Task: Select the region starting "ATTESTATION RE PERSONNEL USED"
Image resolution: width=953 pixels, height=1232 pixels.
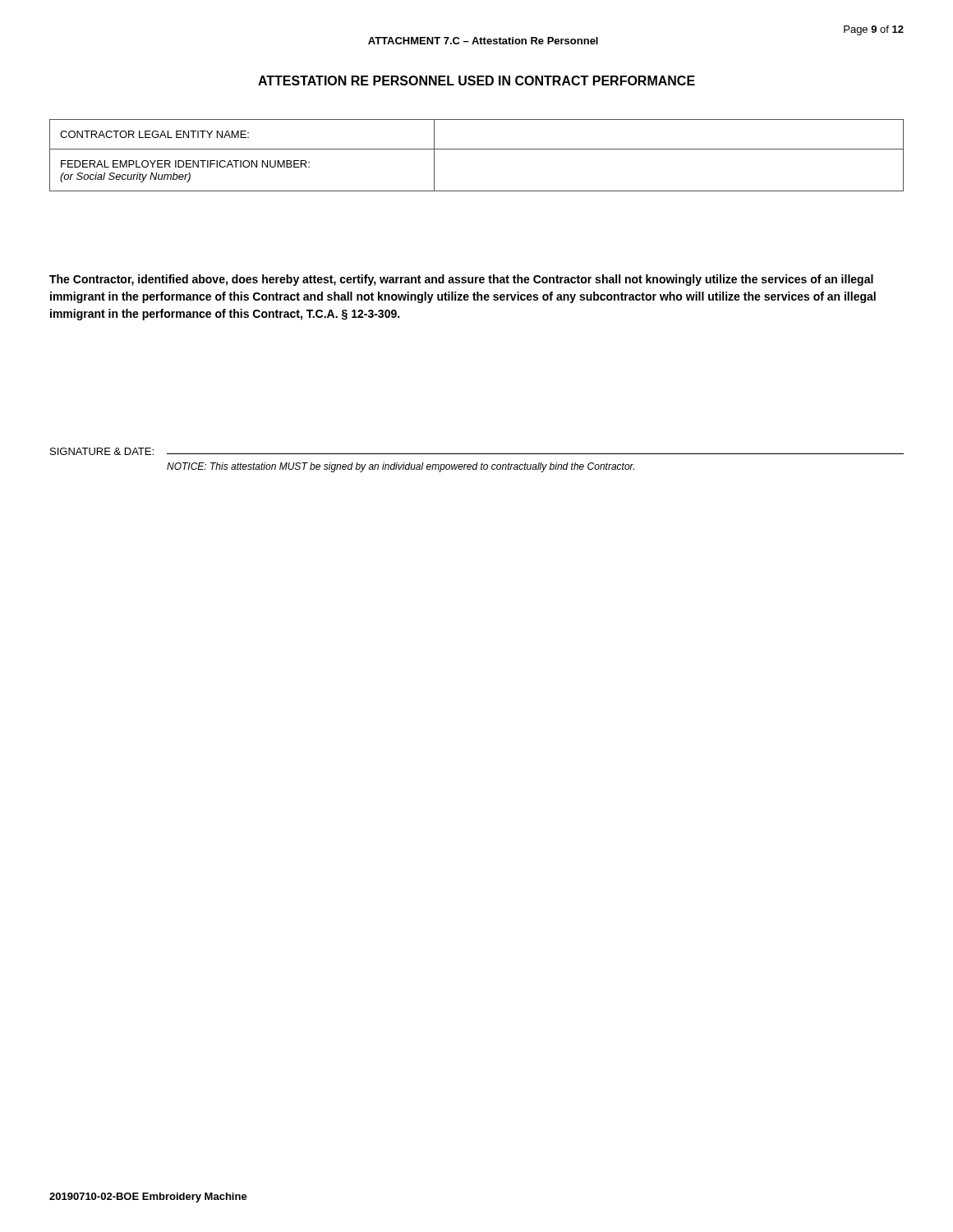Action: click(476, 81)
